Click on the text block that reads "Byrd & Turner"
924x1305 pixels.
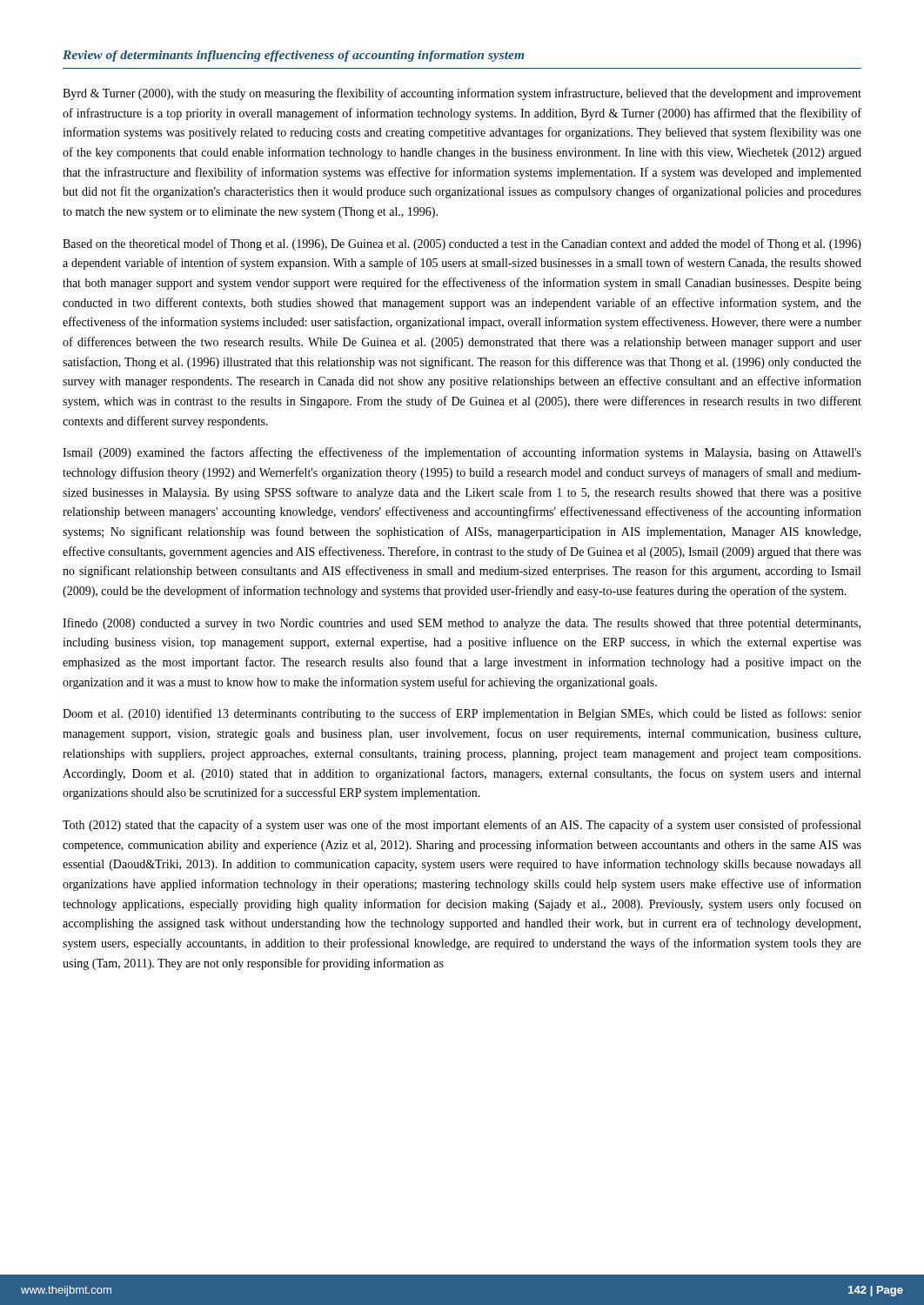(x=462, y=153)
